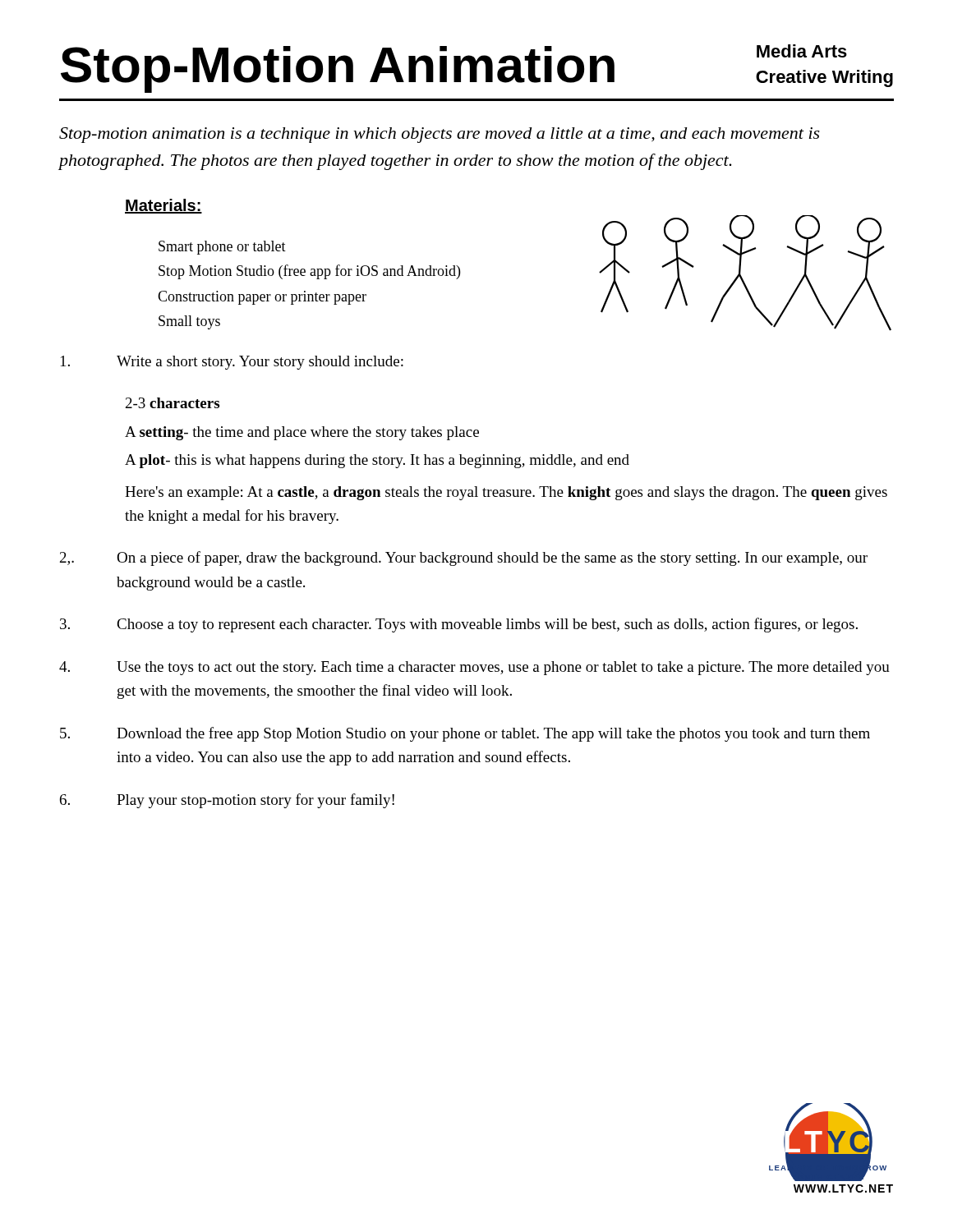
Task: Point to "2-3 characters"
Action: (172, 403)
